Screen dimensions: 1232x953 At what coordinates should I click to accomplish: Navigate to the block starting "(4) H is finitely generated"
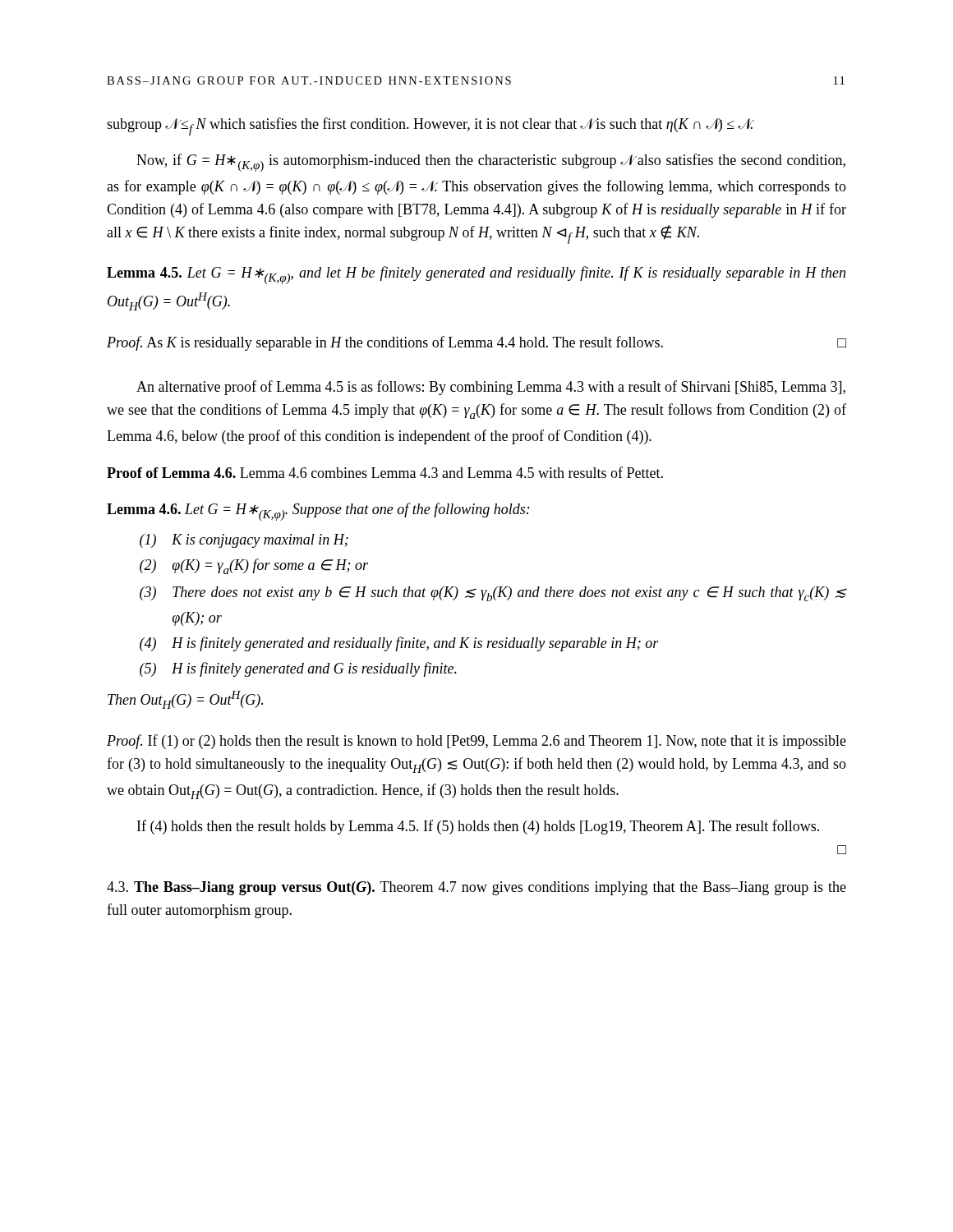[x=493, y=644]
